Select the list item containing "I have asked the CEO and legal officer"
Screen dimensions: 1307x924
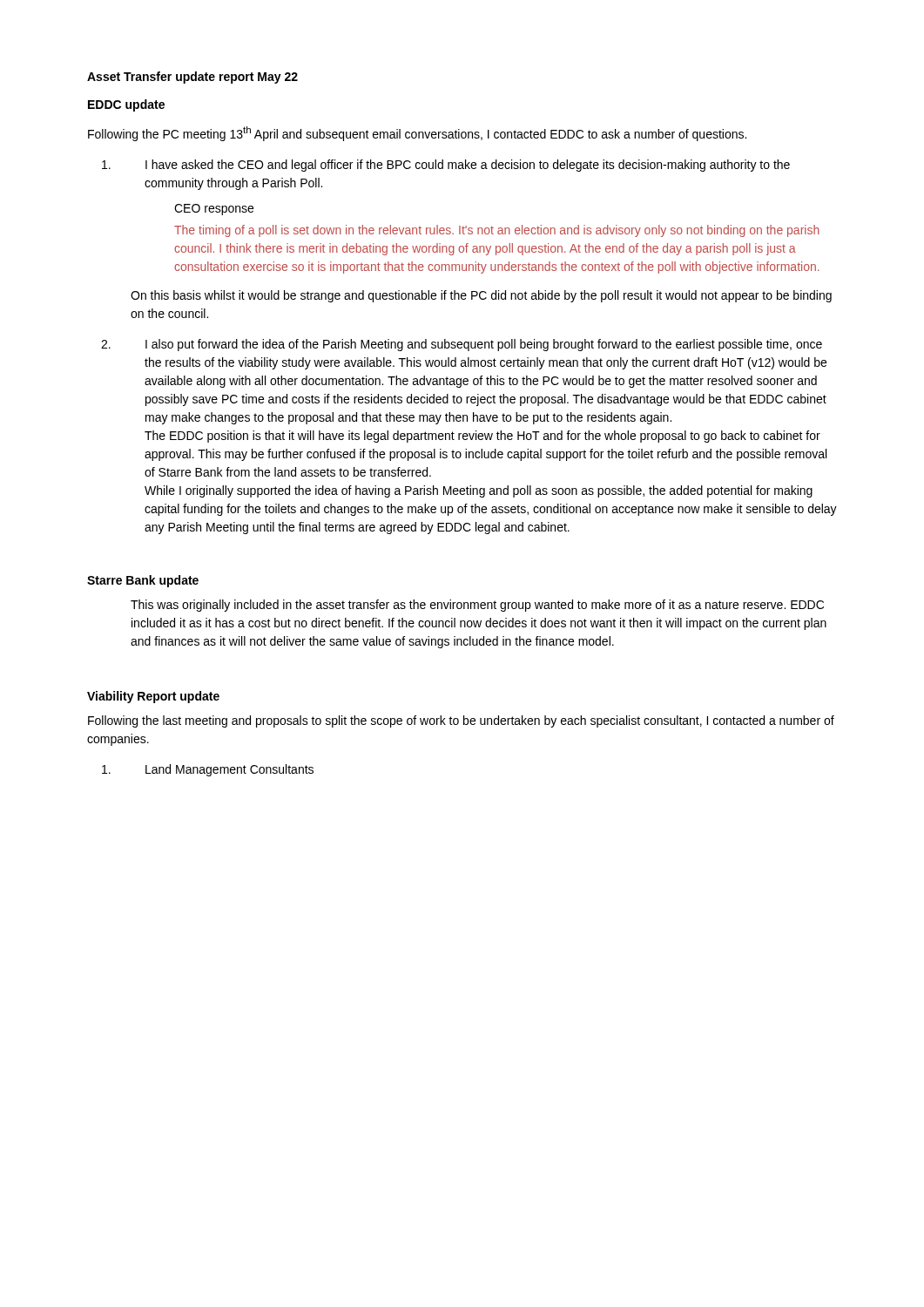[462, 174]
